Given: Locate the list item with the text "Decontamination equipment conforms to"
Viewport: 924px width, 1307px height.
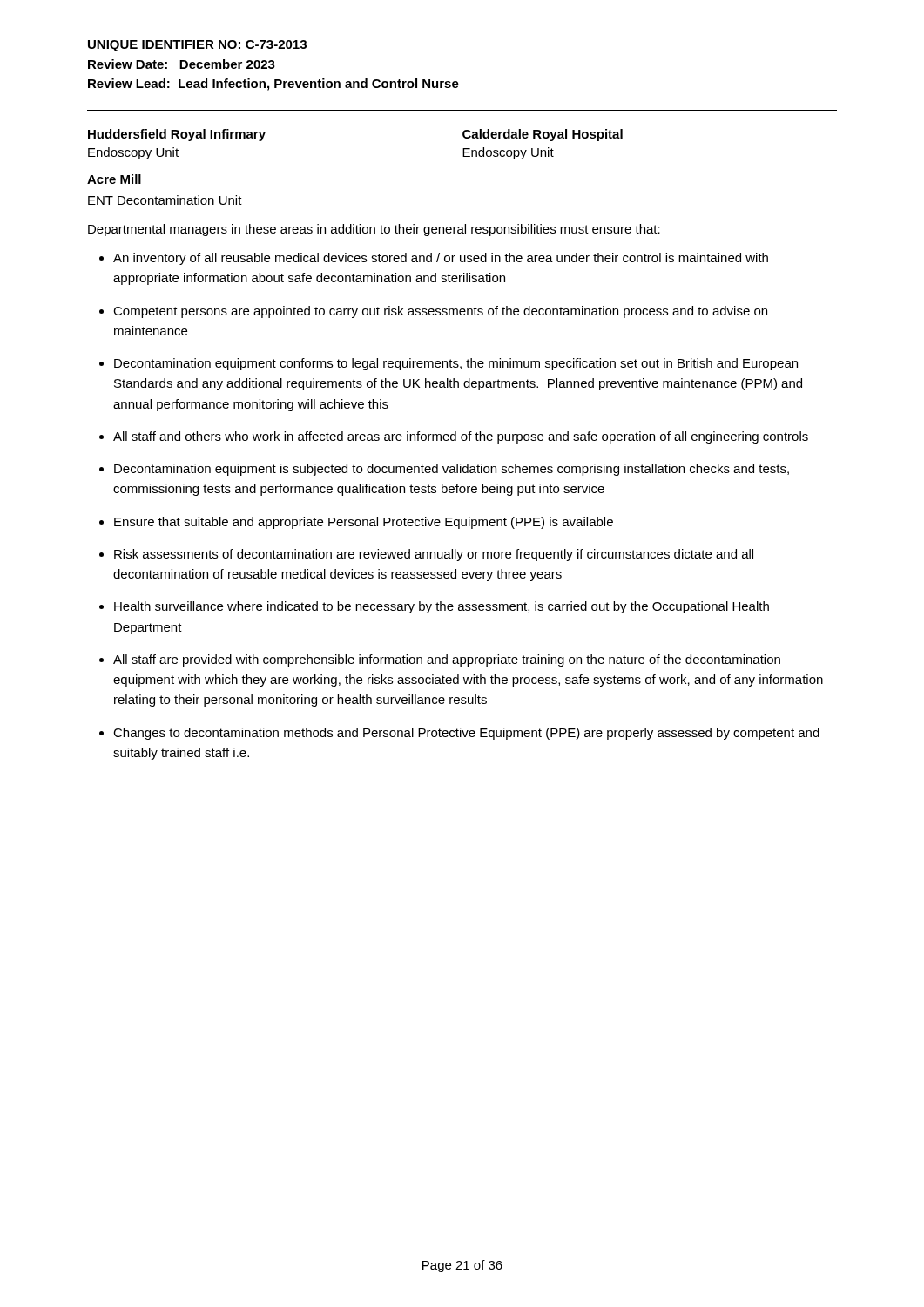Looking at the screenshot, I should (458, 383).
